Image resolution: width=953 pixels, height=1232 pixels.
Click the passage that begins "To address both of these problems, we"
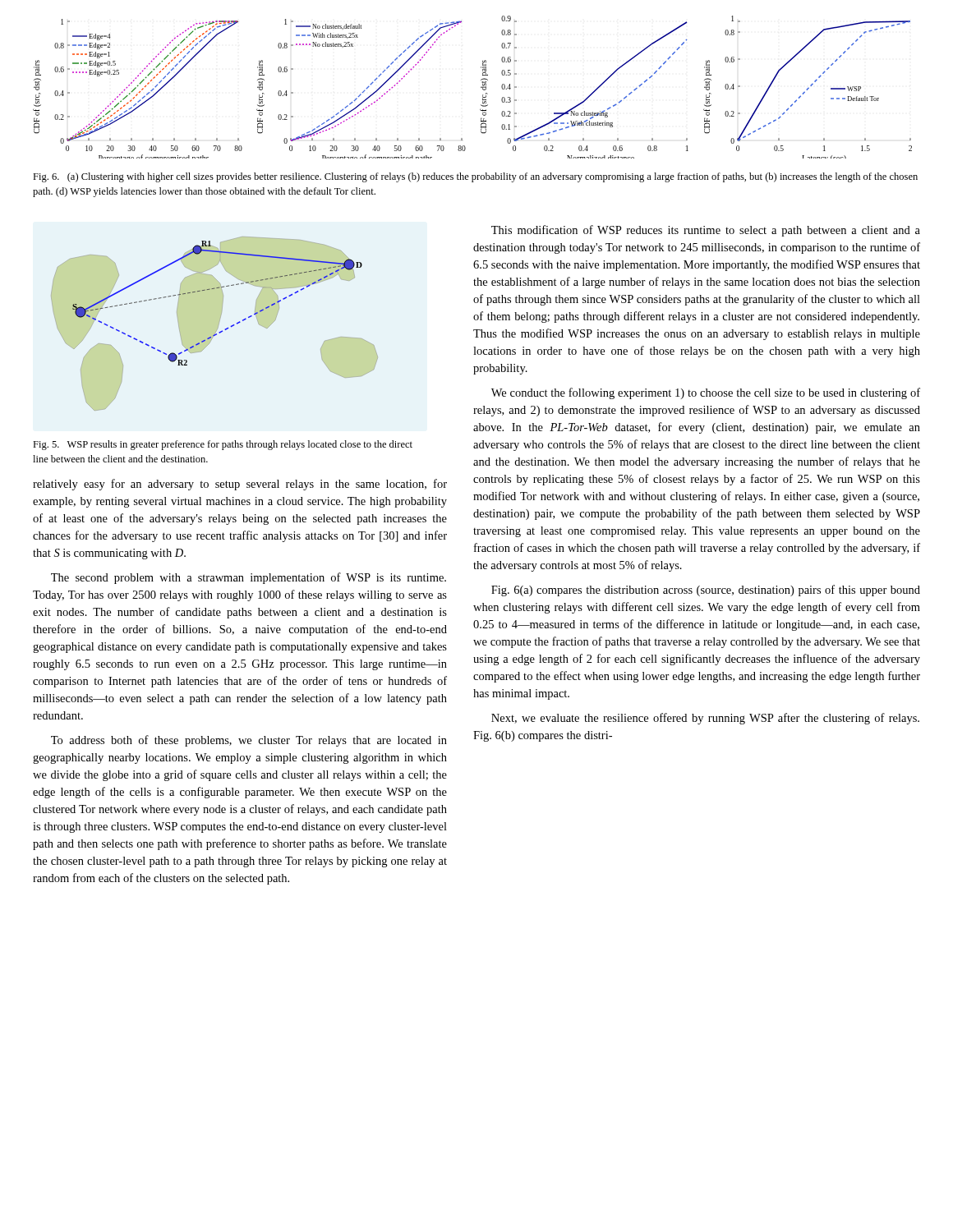(240, 809)
